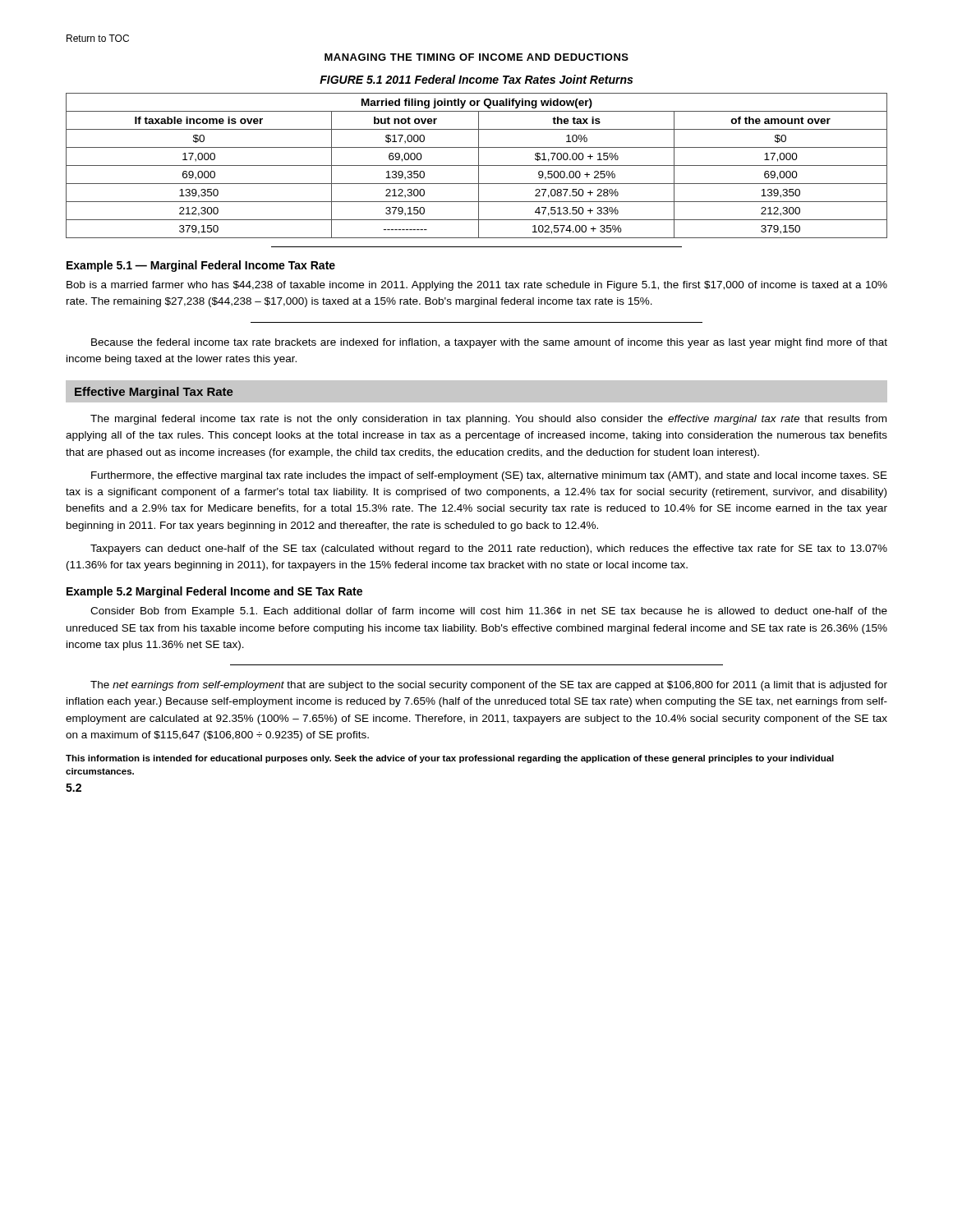Point to the element starting "Example 5.2 Marginal Federal Income and SE Tax"
The width and height of the screenshot is (953, 1232).
point(214,592)
